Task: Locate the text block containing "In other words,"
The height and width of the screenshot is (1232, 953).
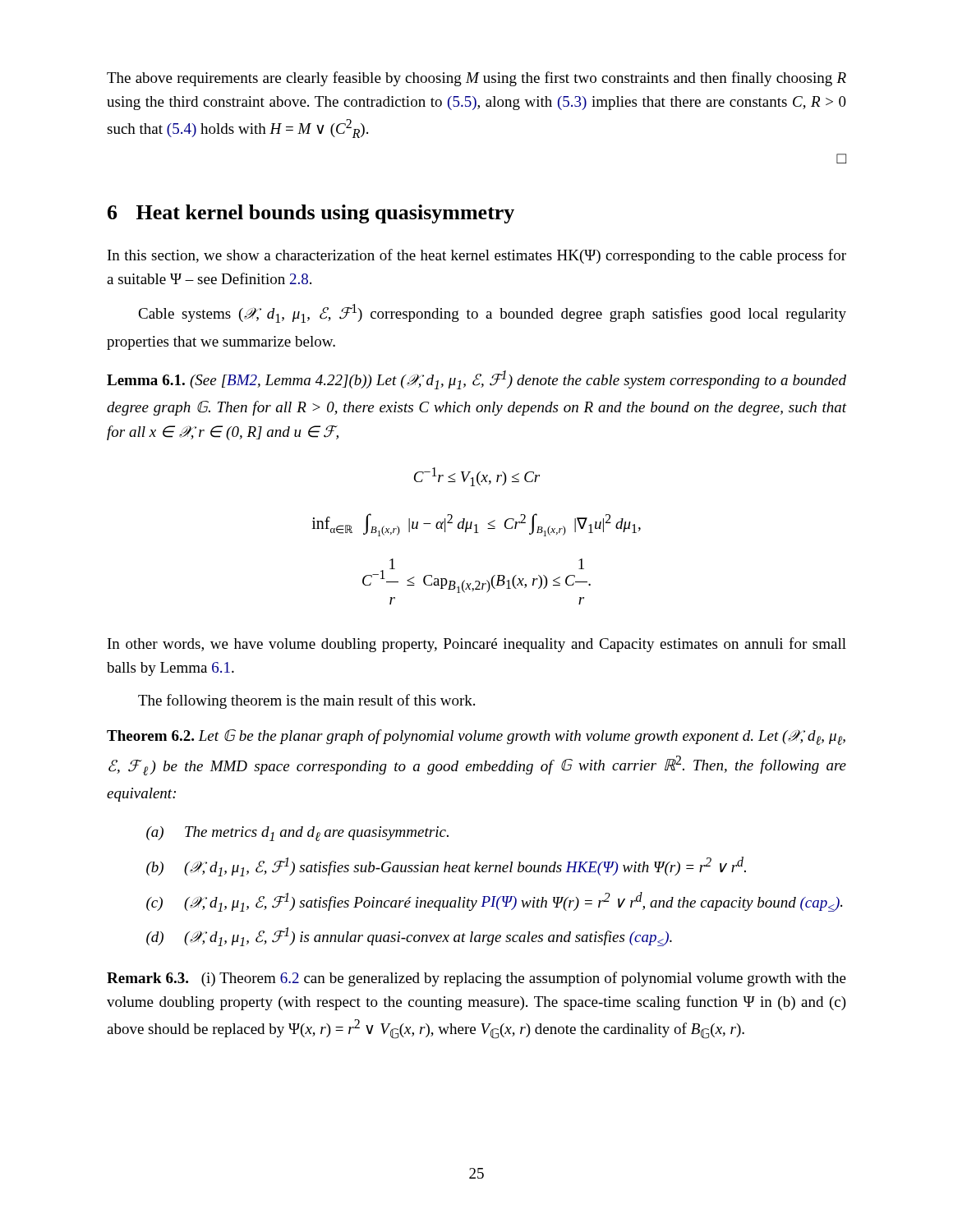Action: coord(476,655)
